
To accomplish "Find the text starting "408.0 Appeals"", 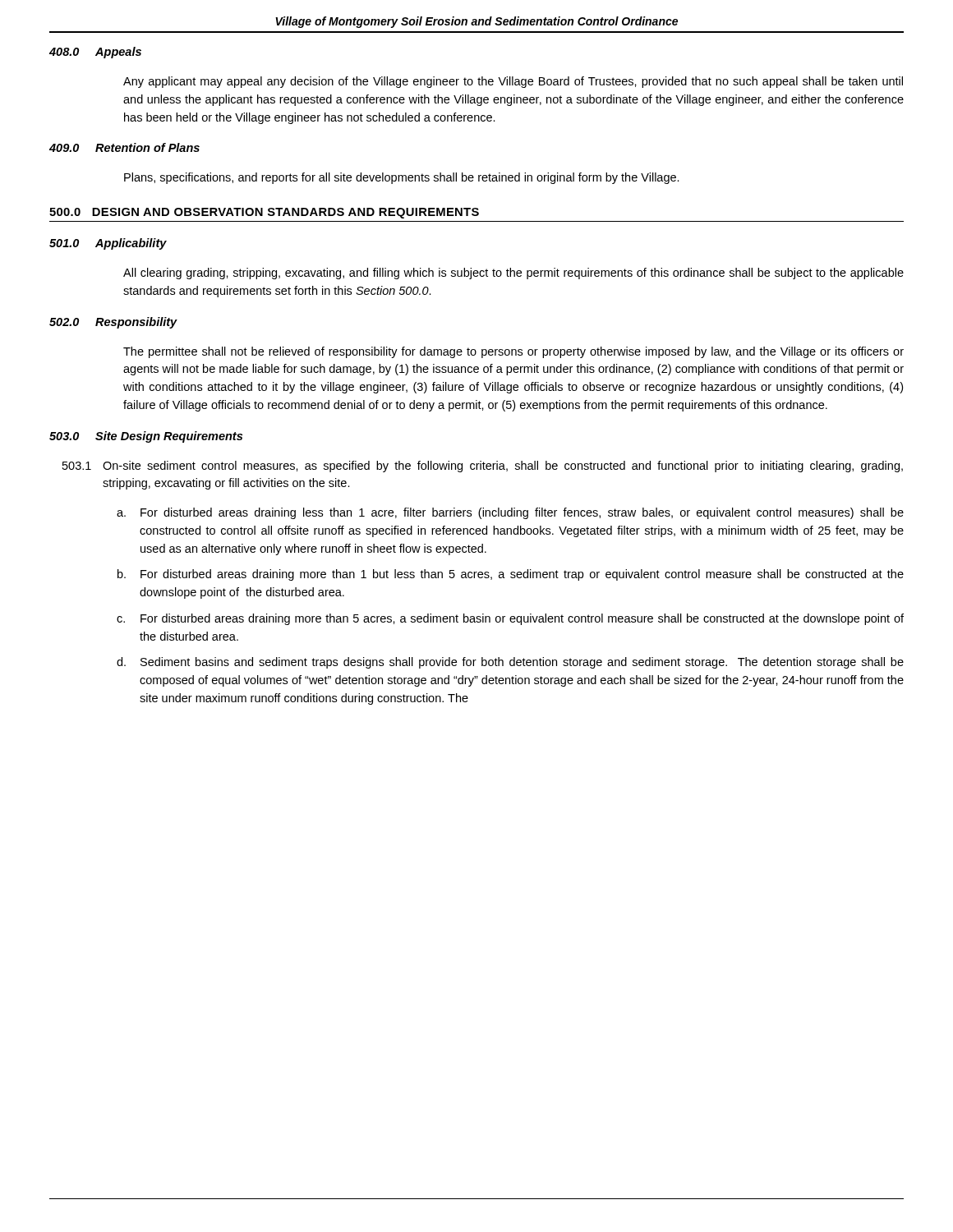I will [x=95, y=53].
